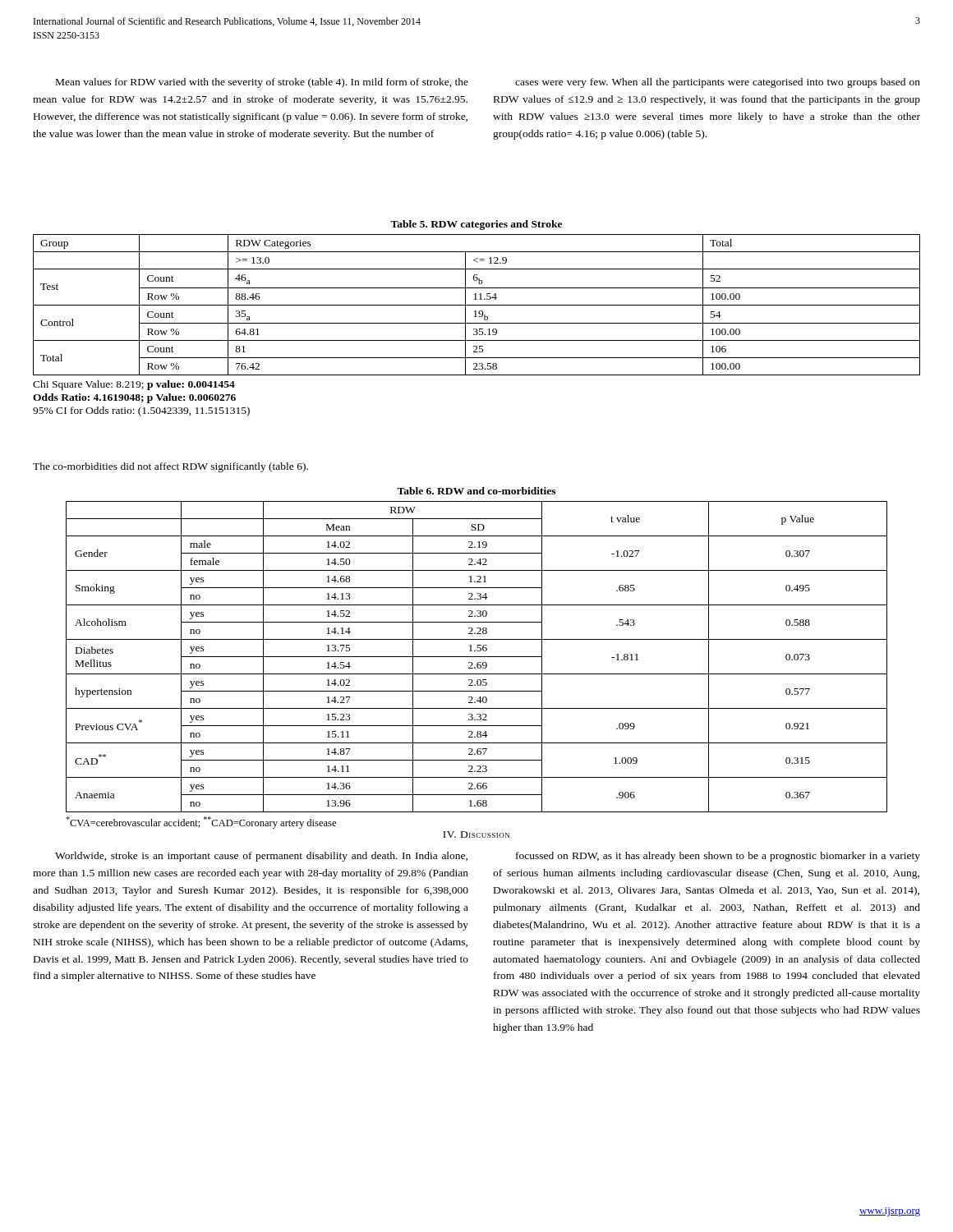This screenshot has width=953, height=1232.
Task: Locate the table with the text "p Value"
Action: tap(476, 657)
